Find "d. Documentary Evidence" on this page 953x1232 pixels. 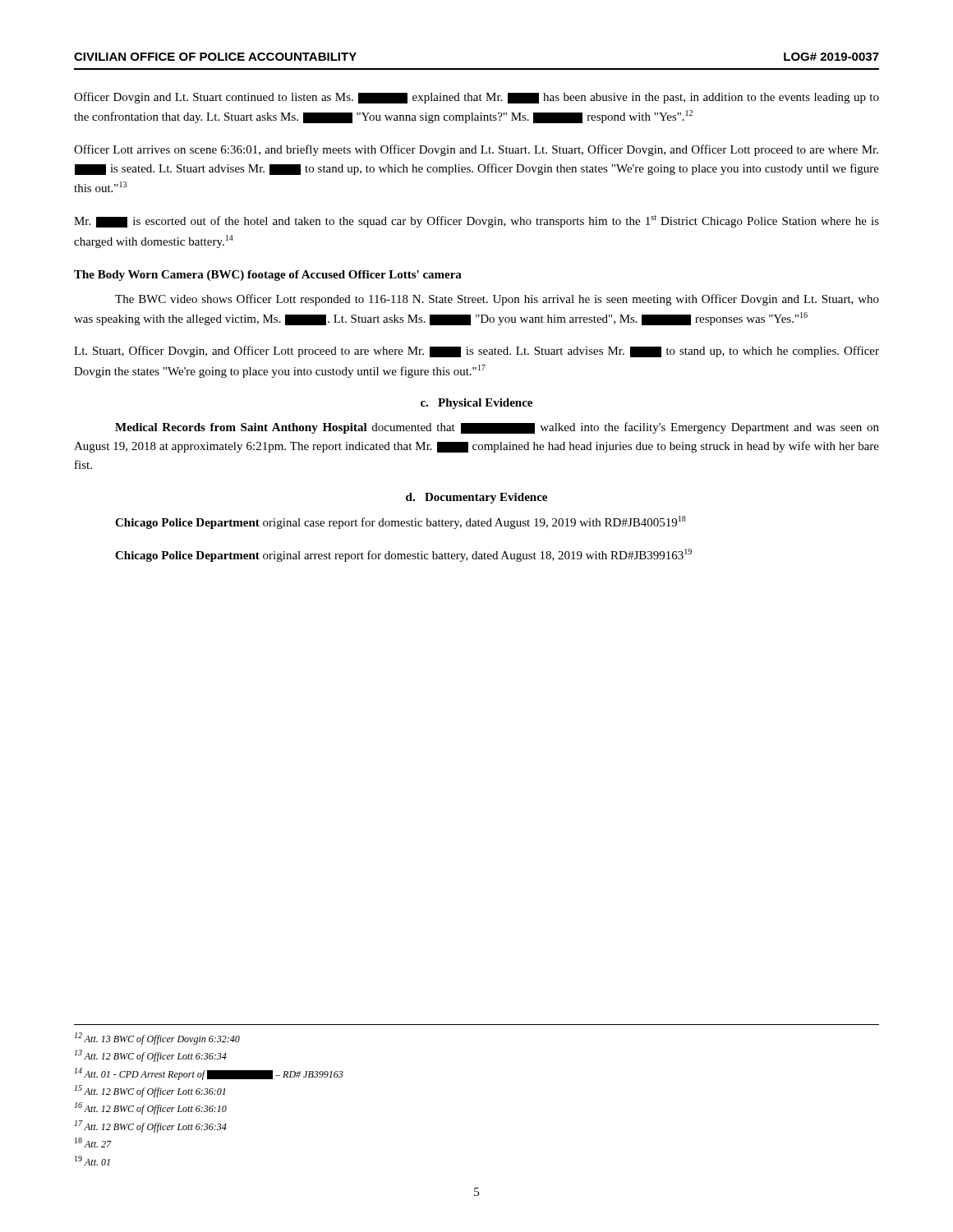476,496
